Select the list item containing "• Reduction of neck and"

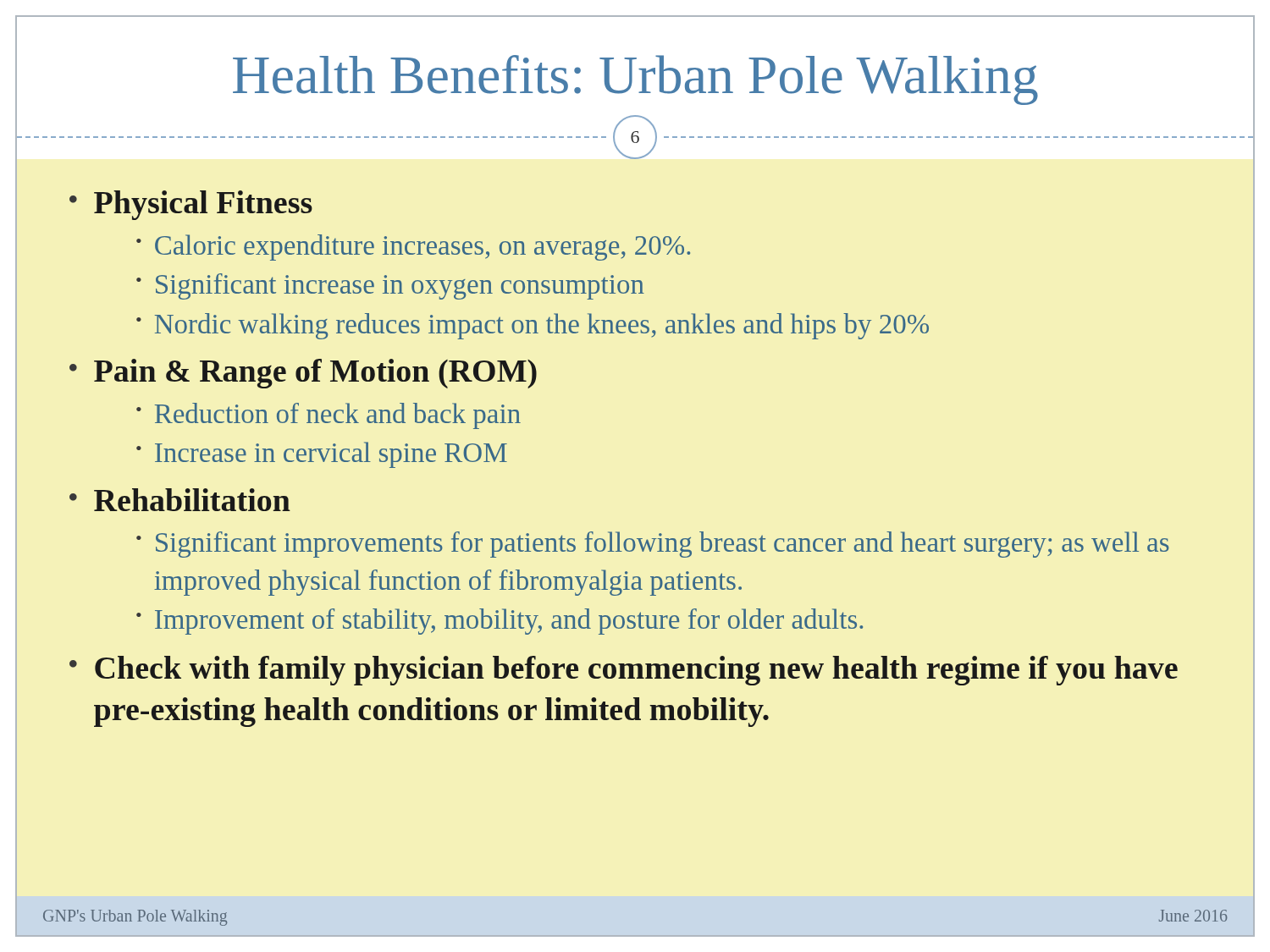328,414
